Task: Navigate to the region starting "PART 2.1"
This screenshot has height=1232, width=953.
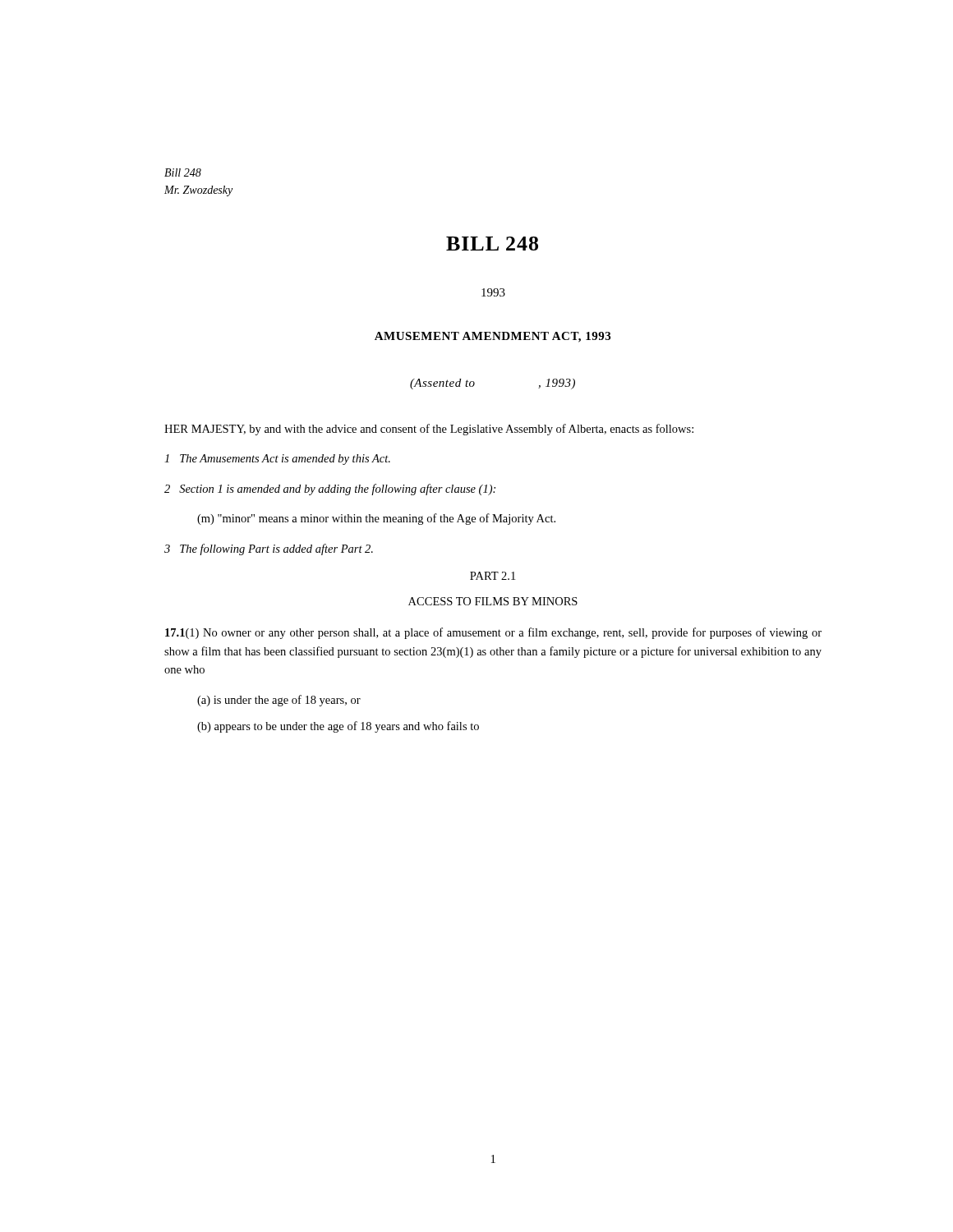Action: (x=493, y=576)
